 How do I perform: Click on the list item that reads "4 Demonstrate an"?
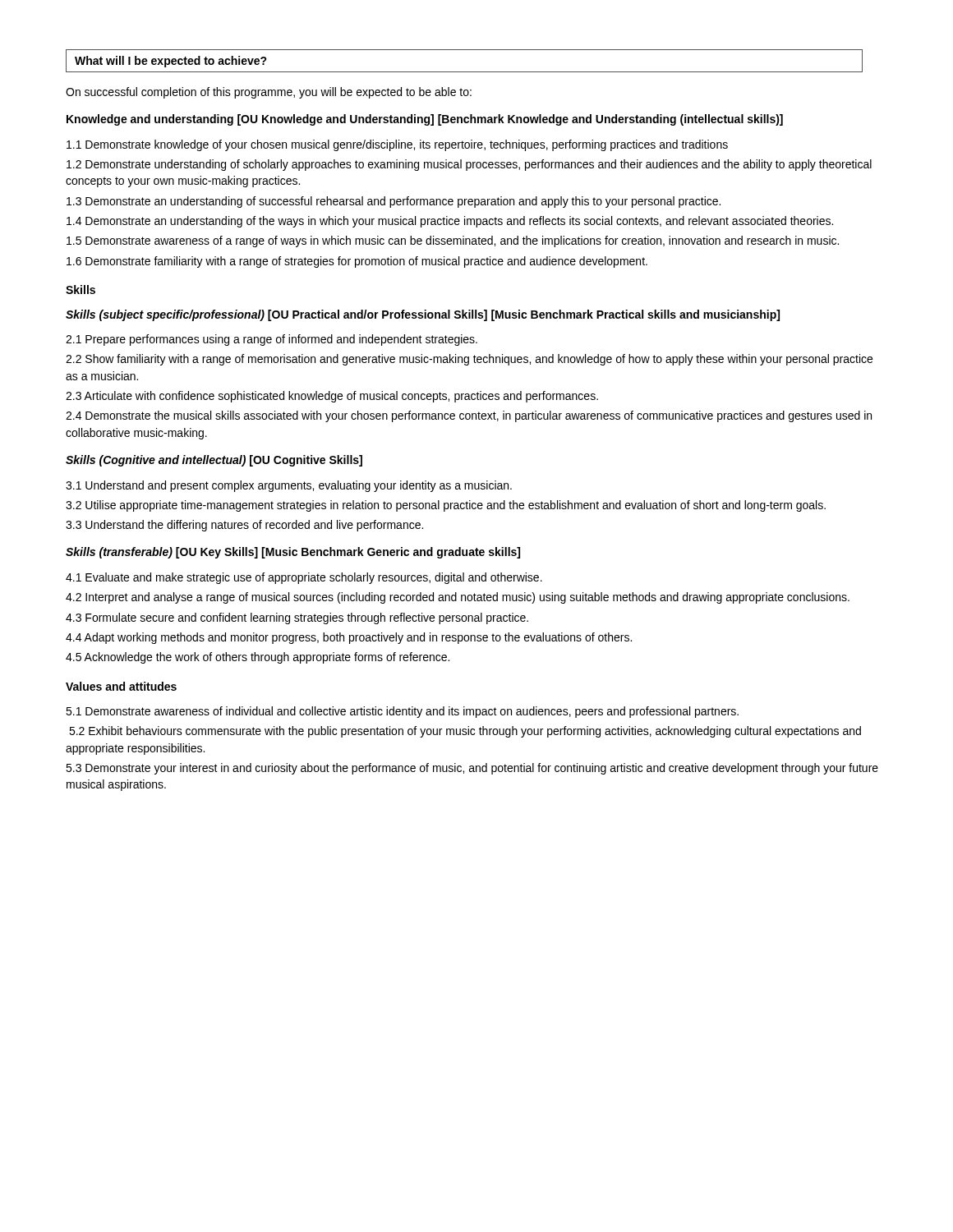pos(450,221)
